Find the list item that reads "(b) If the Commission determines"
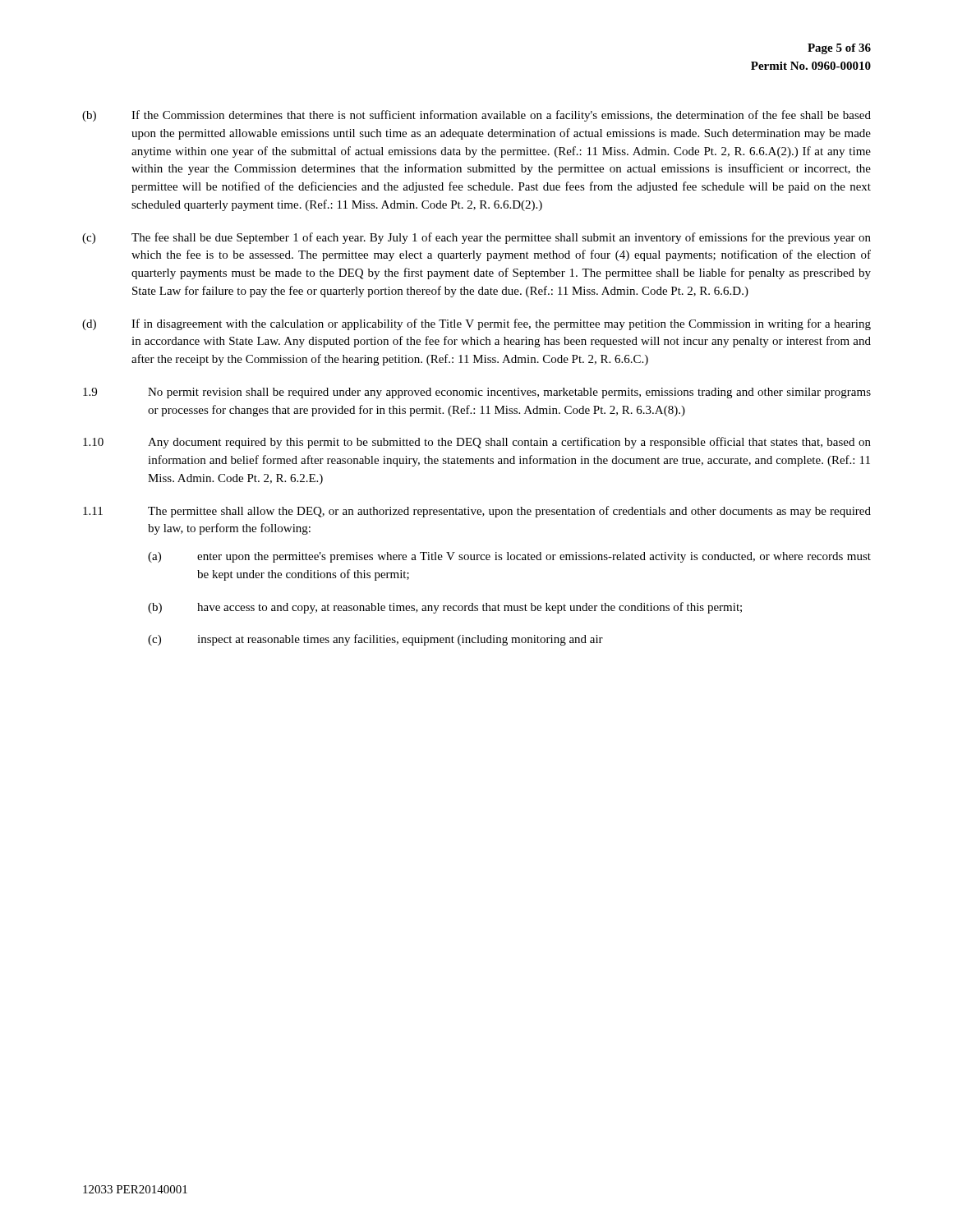The image size is (953, 1232). [476, 160]
